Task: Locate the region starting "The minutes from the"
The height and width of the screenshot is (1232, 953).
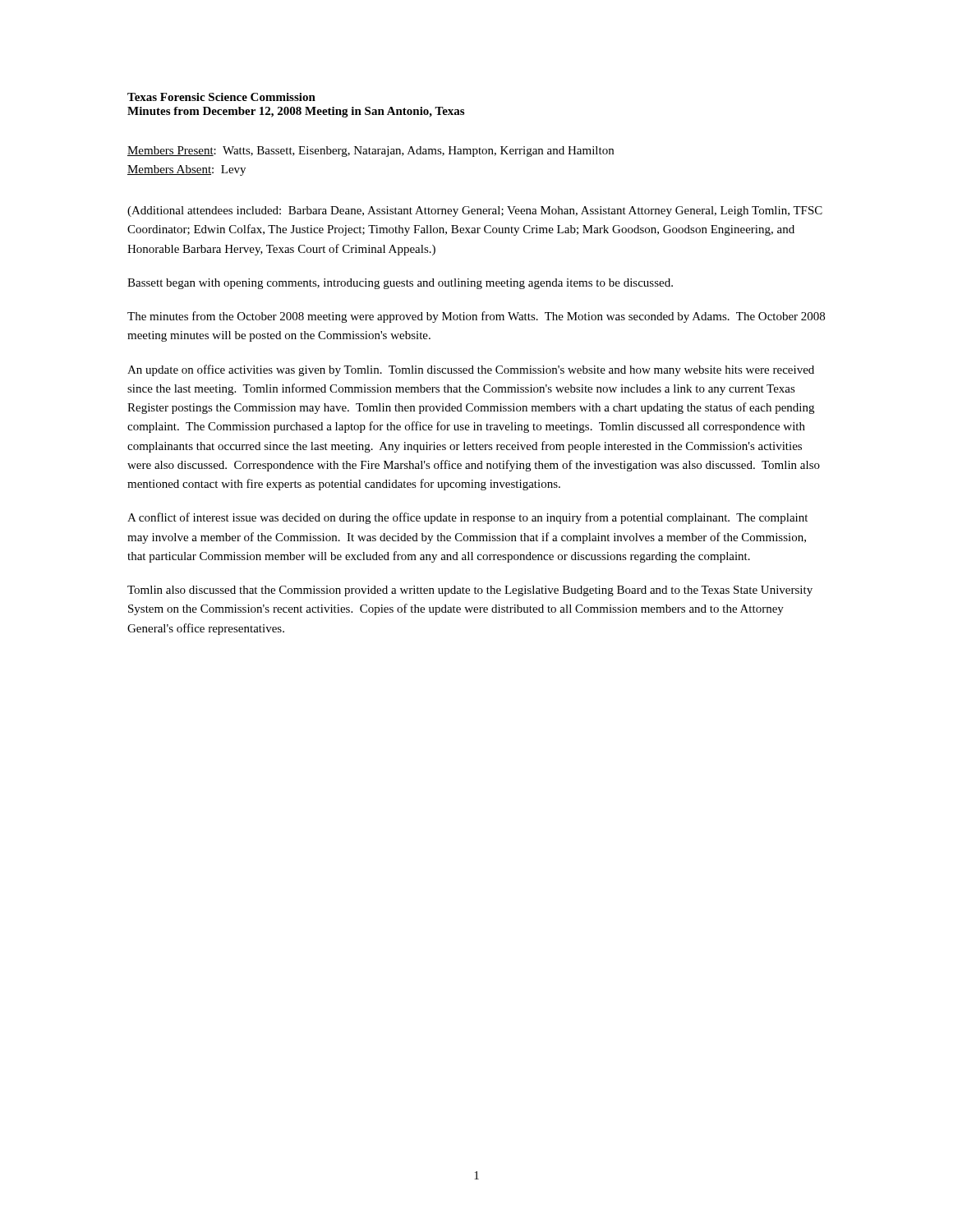Action: [476, 326]
